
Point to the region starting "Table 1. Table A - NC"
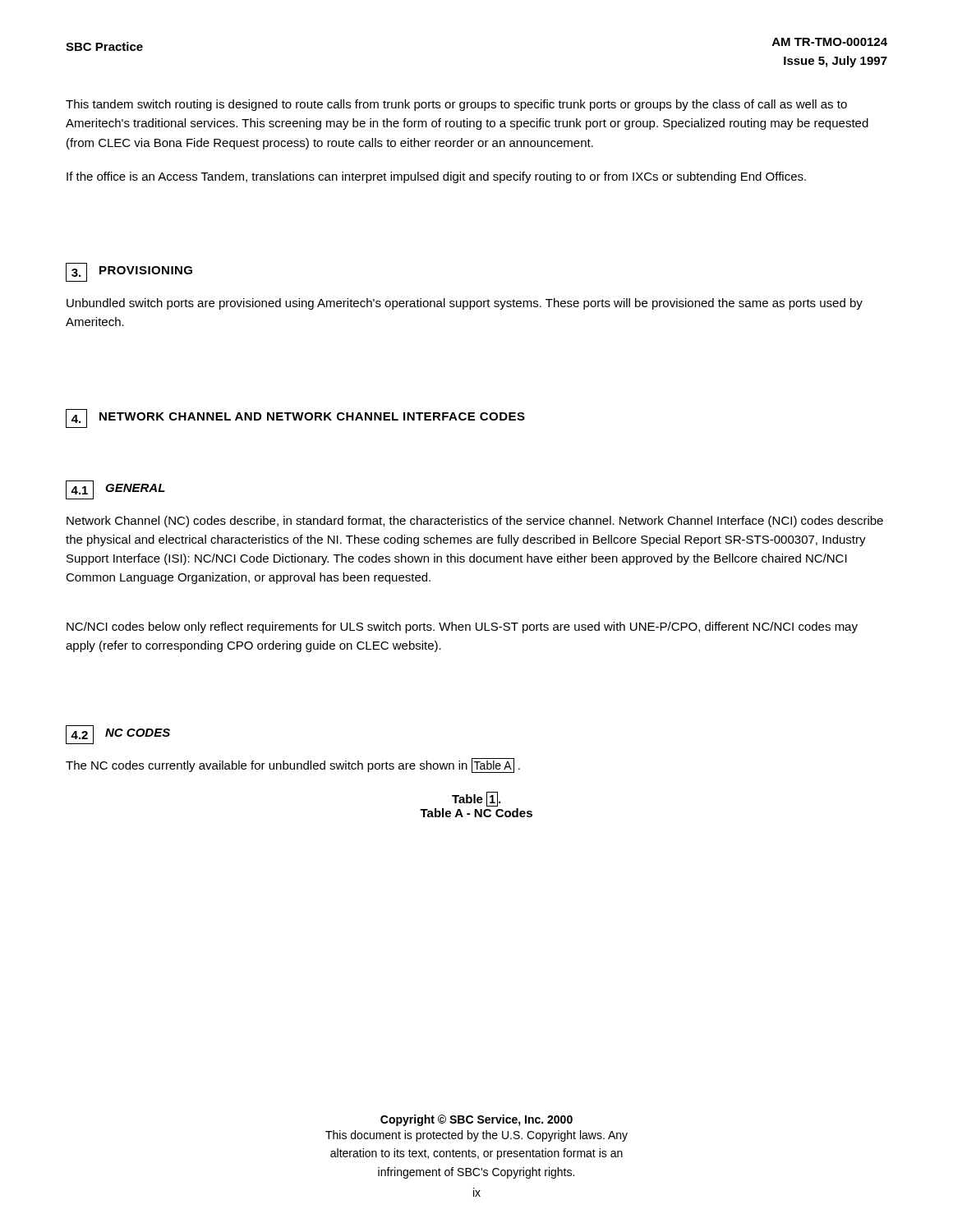coord(476,805)
